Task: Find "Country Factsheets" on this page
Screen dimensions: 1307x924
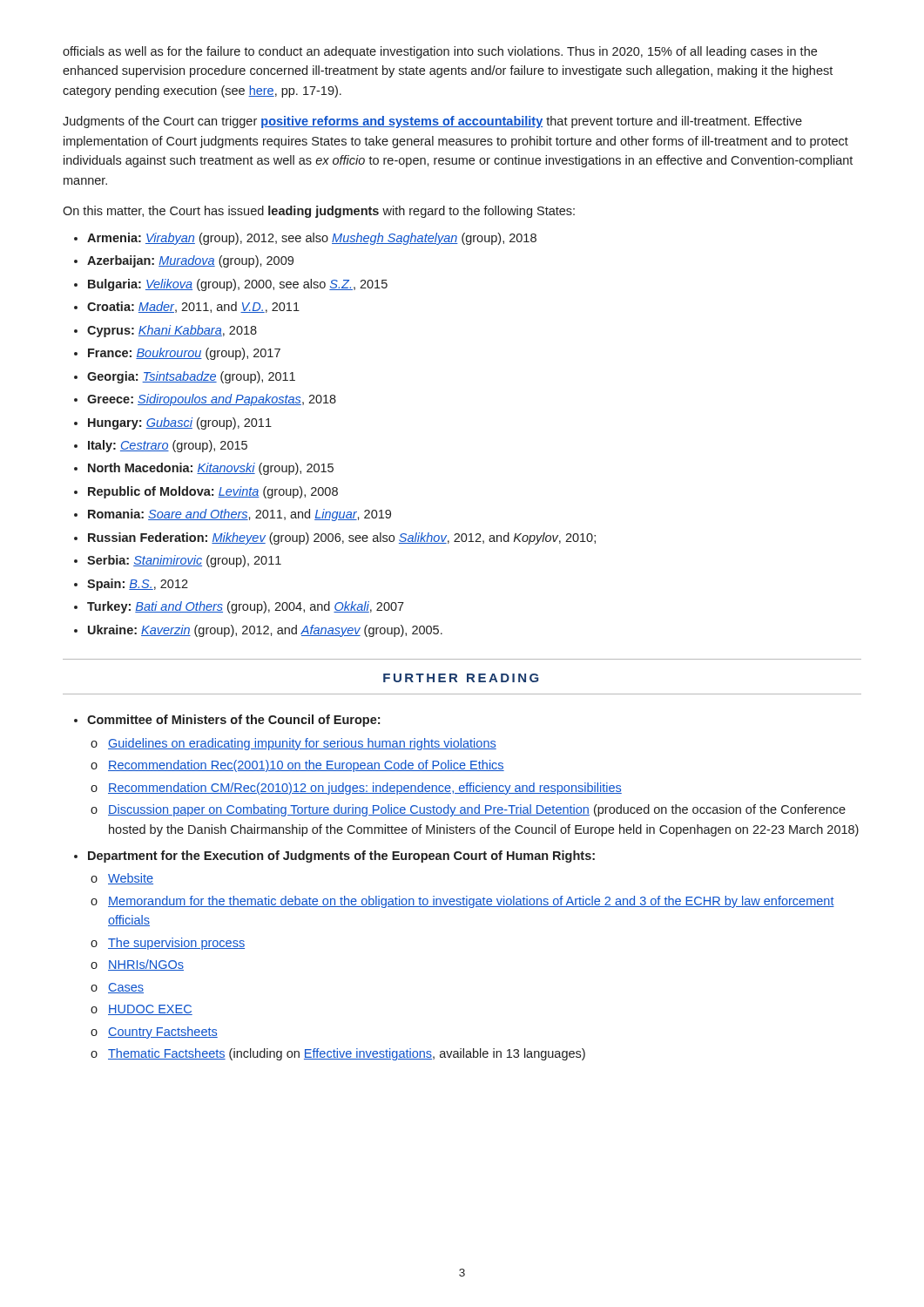Action: click(163, 1031)
